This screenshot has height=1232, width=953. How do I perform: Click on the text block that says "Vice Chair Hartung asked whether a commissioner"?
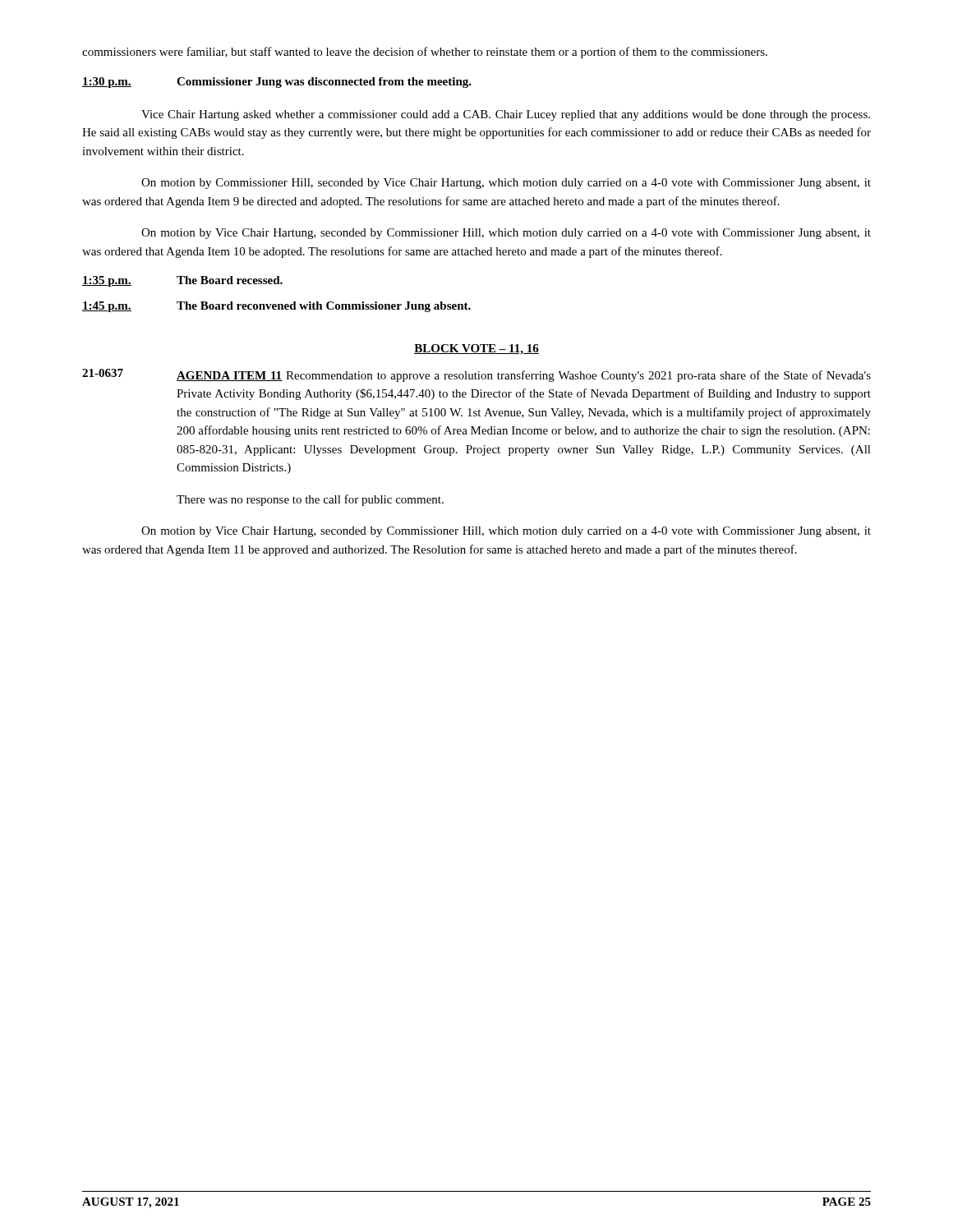[476, 132]
